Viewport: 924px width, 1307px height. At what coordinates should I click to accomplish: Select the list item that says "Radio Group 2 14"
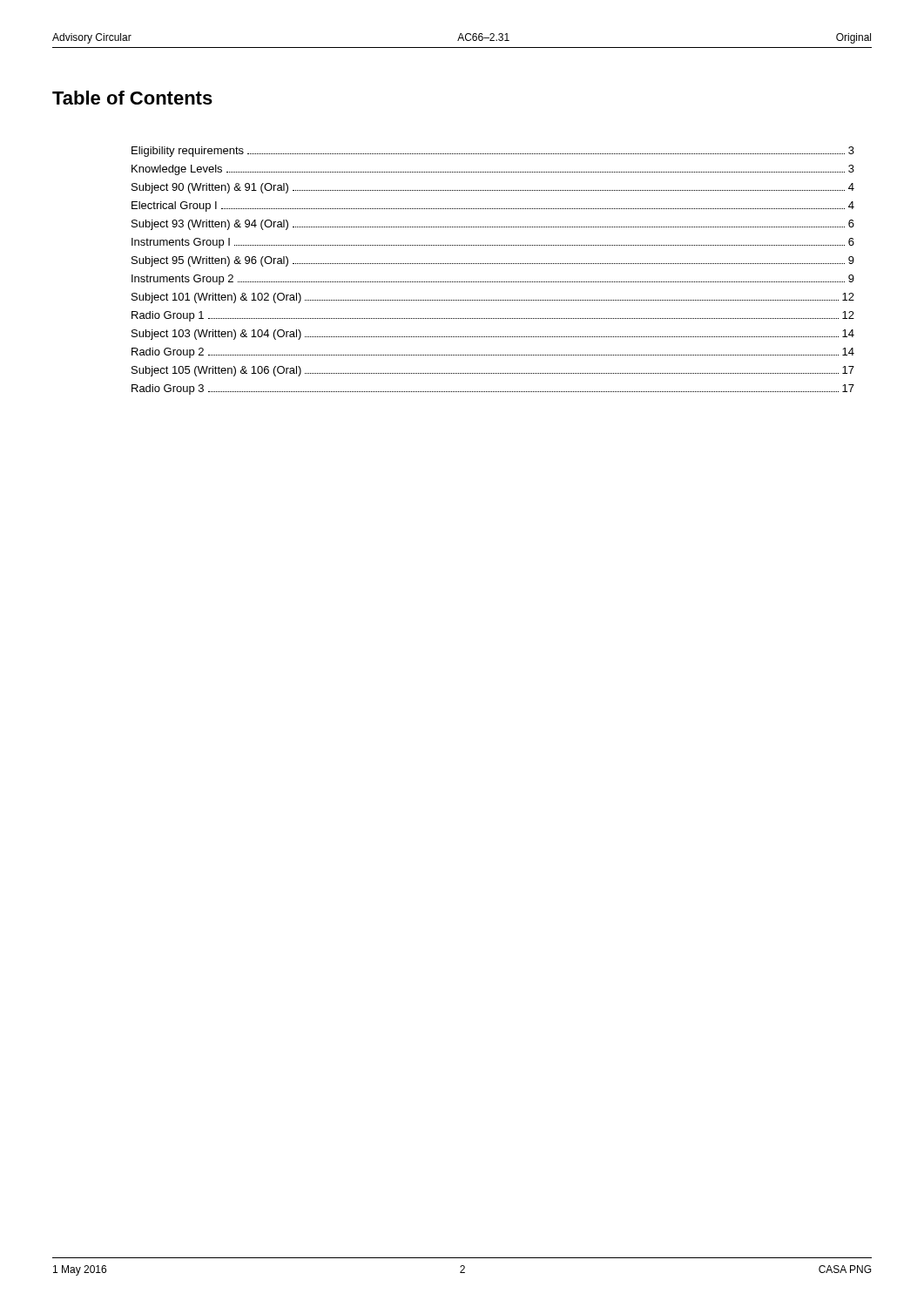coord(492,352)
